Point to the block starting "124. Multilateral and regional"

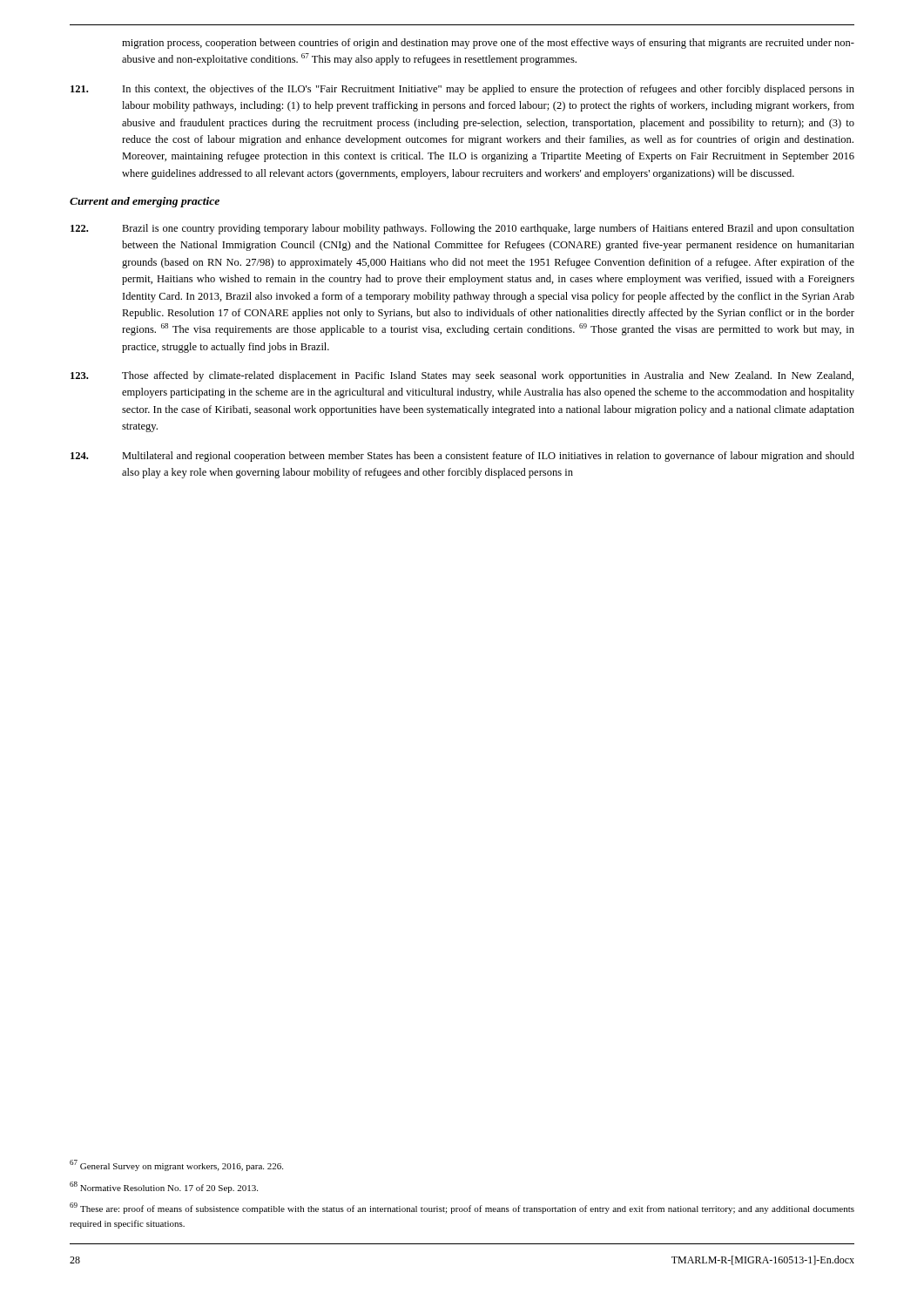pos(462,464)
